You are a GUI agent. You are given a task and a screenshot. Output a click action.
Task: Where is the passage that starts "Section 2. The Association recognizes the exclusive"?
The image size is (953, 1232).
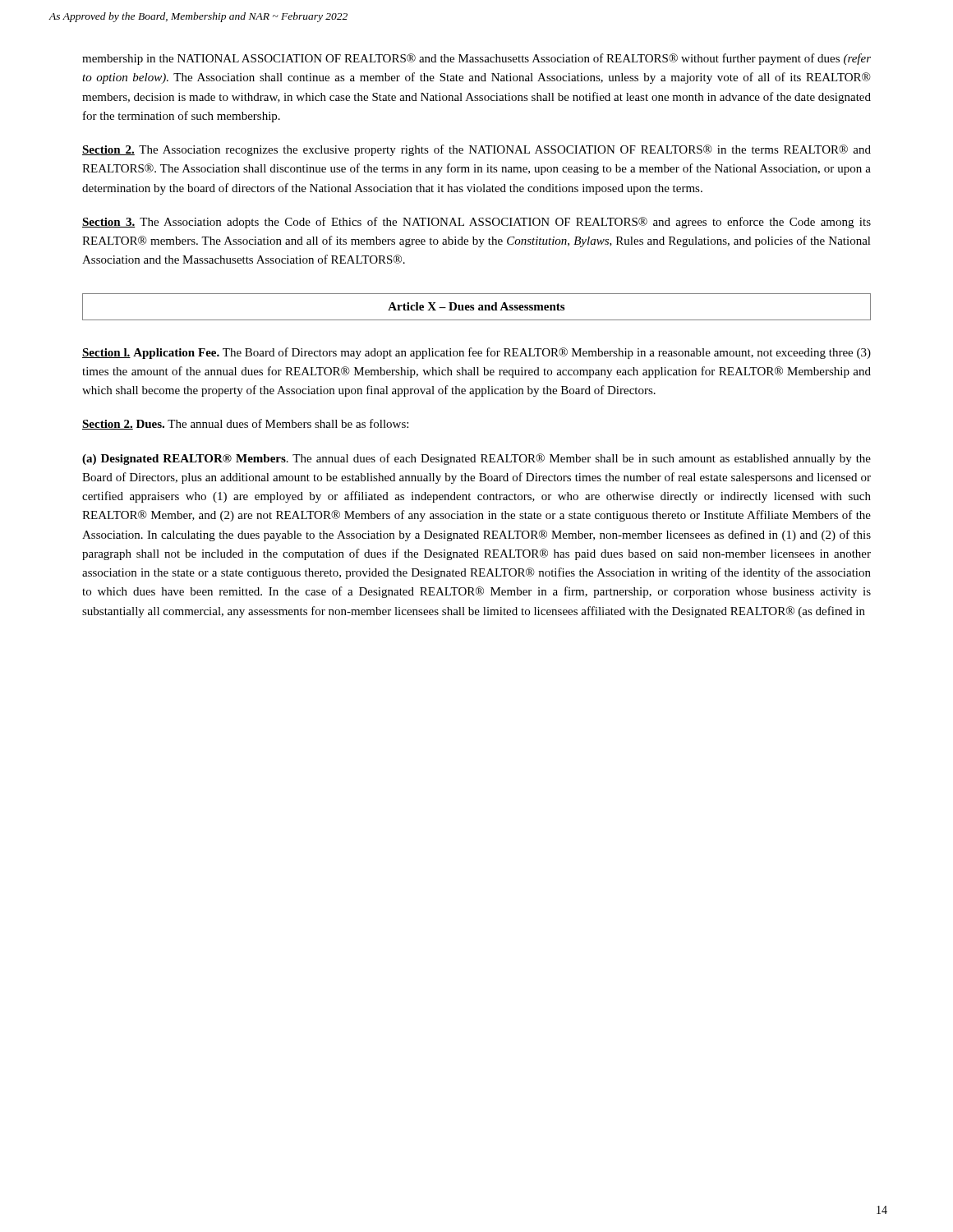click(476, 169)
